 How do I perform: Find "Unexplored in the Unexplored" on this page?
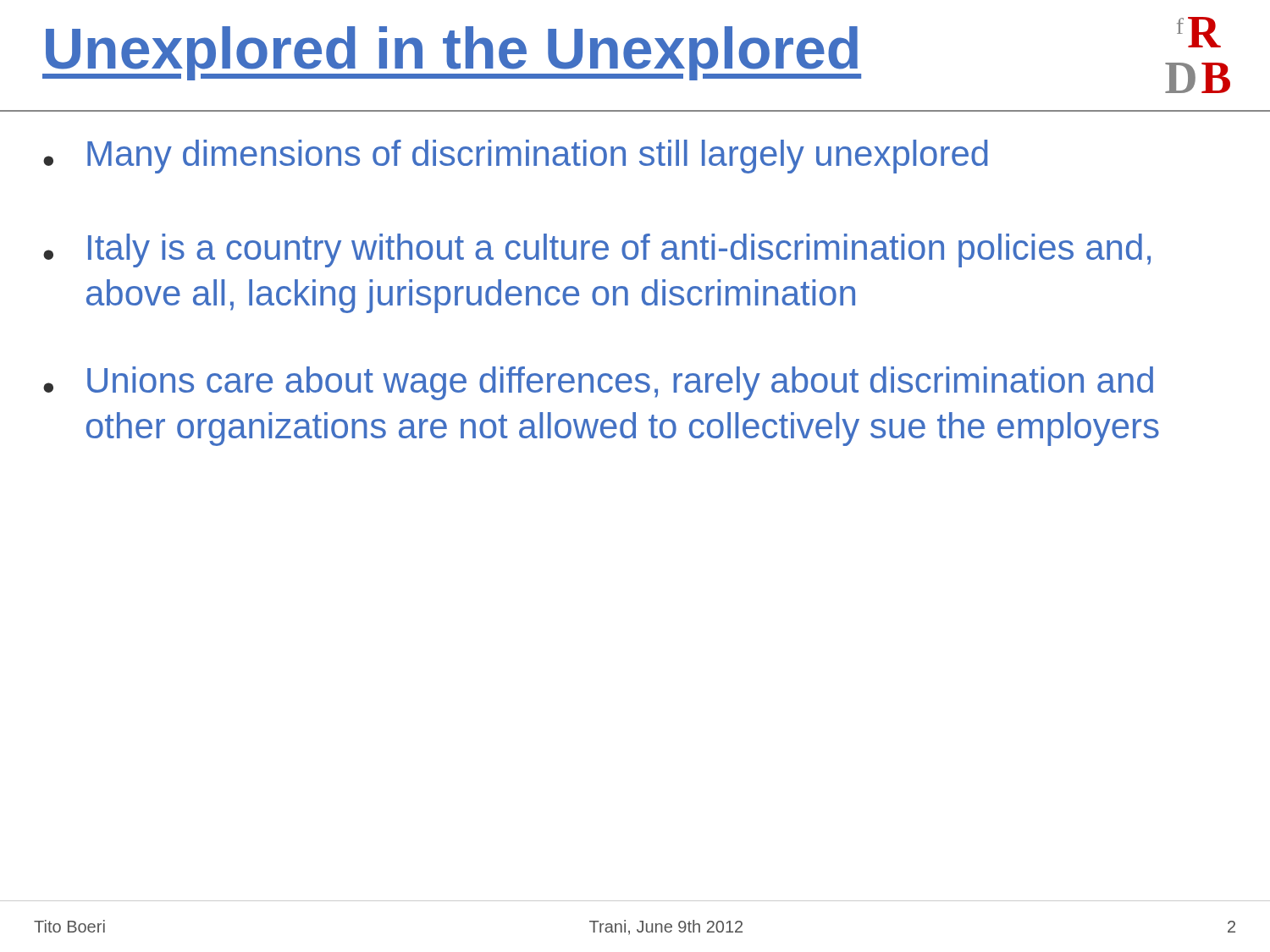452,48
